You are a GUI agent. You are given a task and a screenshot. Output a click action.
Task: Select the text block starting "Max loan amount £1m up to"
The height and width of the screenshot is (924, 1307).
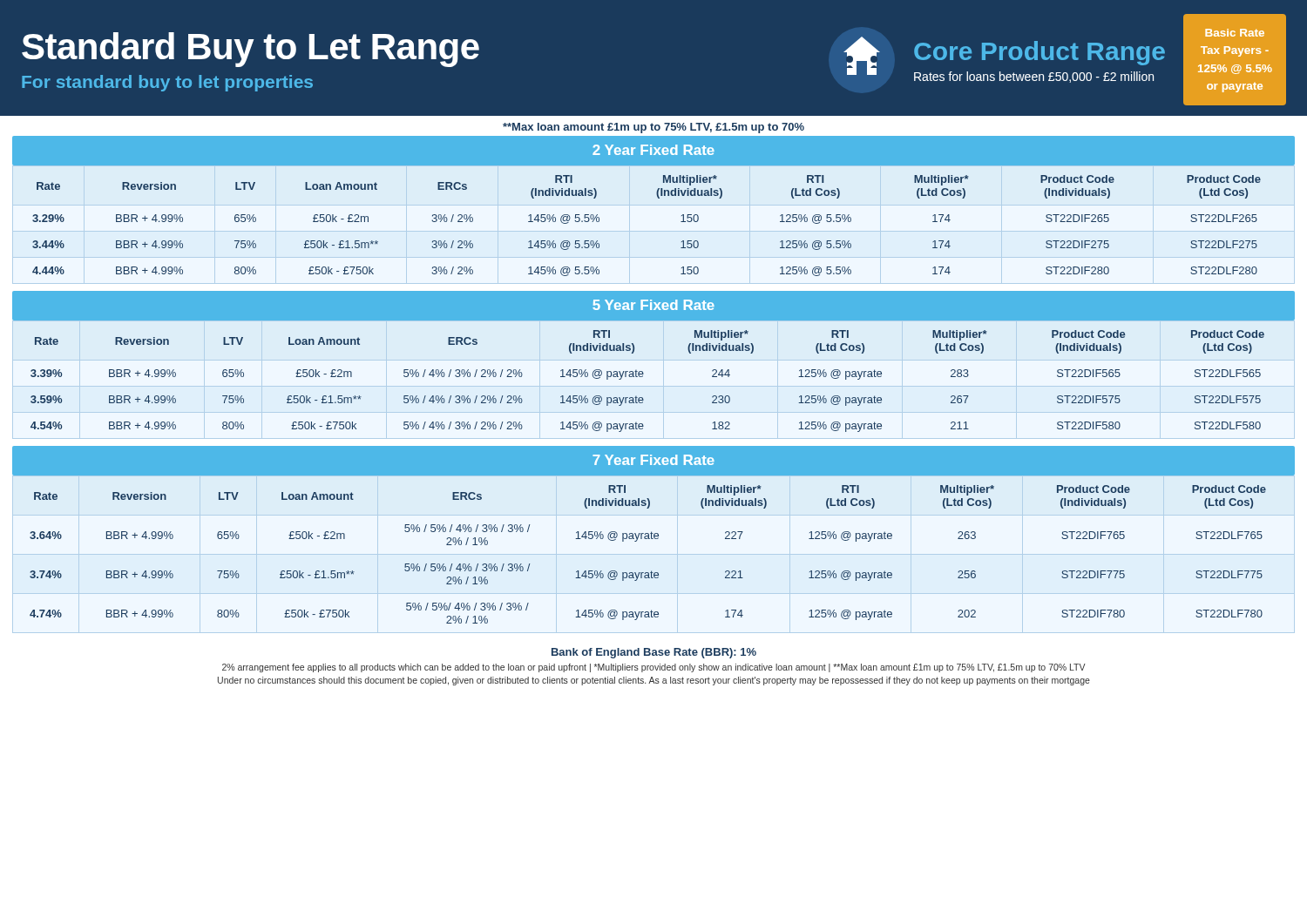click(654, 127)
